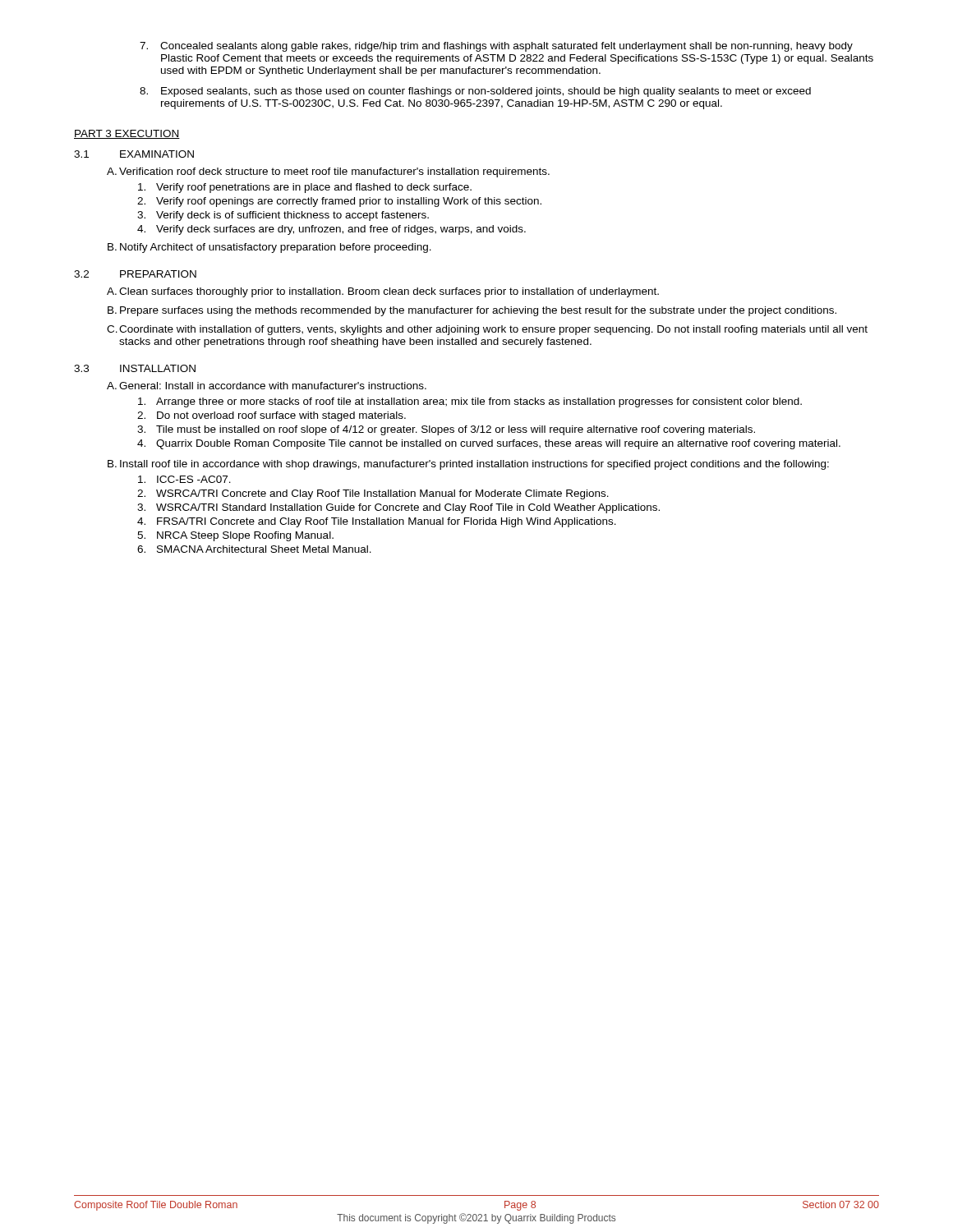
Task: Find the text starting "A. Clean surfaces thoroughly prior to installation. Broom"
Action: click(476, 291)
